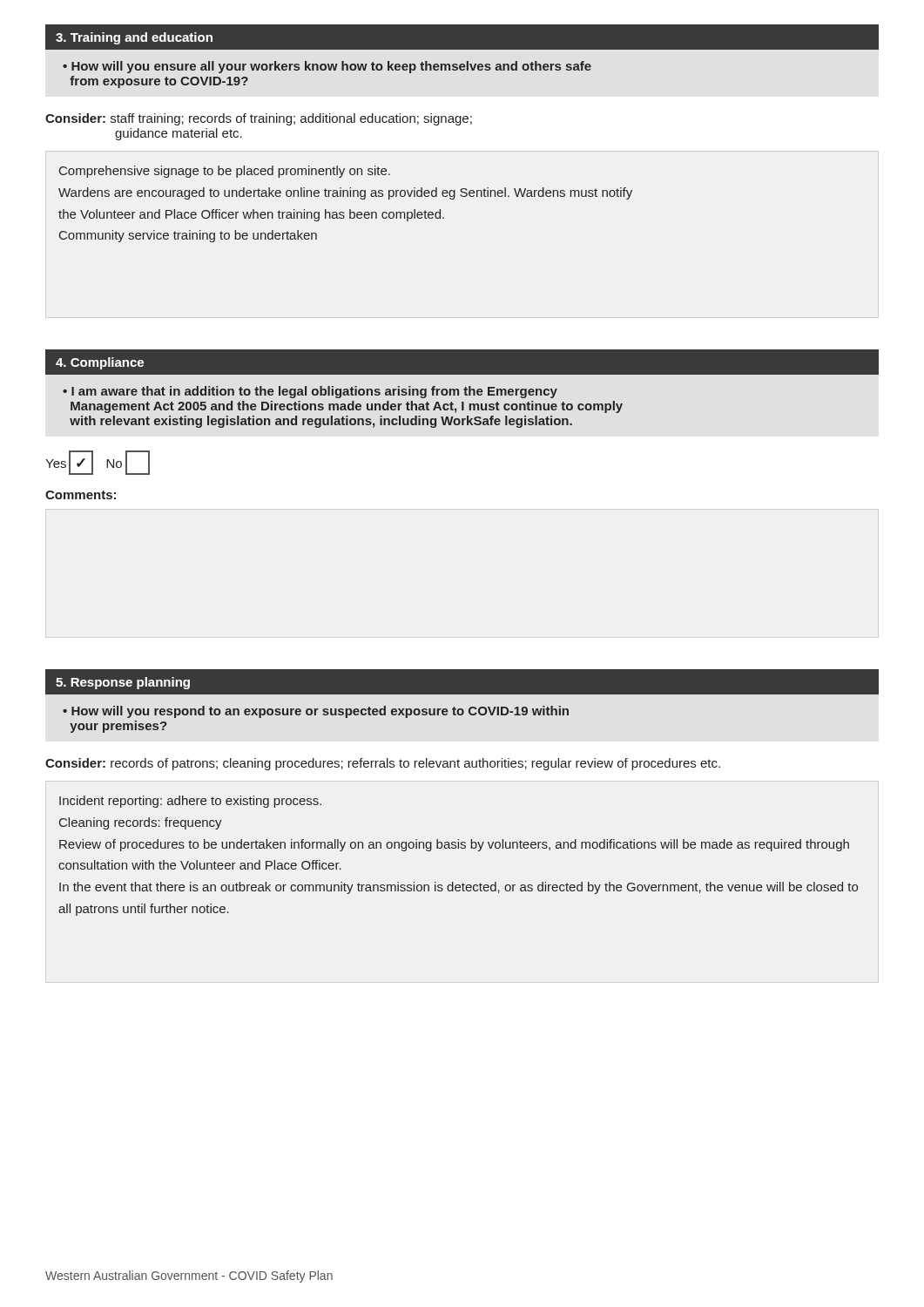Locate the text block with the text "Consider: records of patrons;"

(x=383, y=763)
